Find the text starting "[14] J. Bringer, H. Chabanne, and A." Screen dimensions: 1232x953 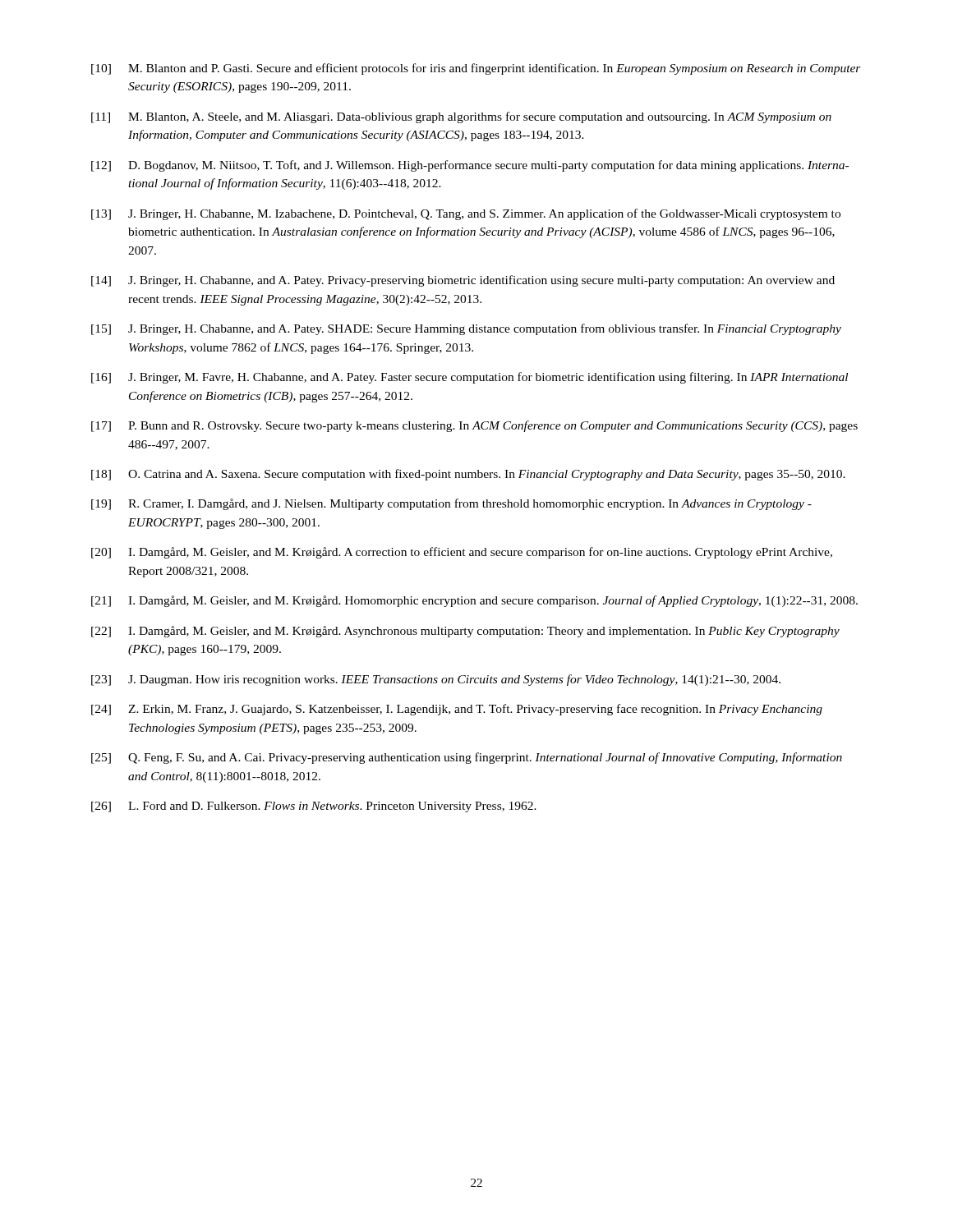(x=476, y=290)
